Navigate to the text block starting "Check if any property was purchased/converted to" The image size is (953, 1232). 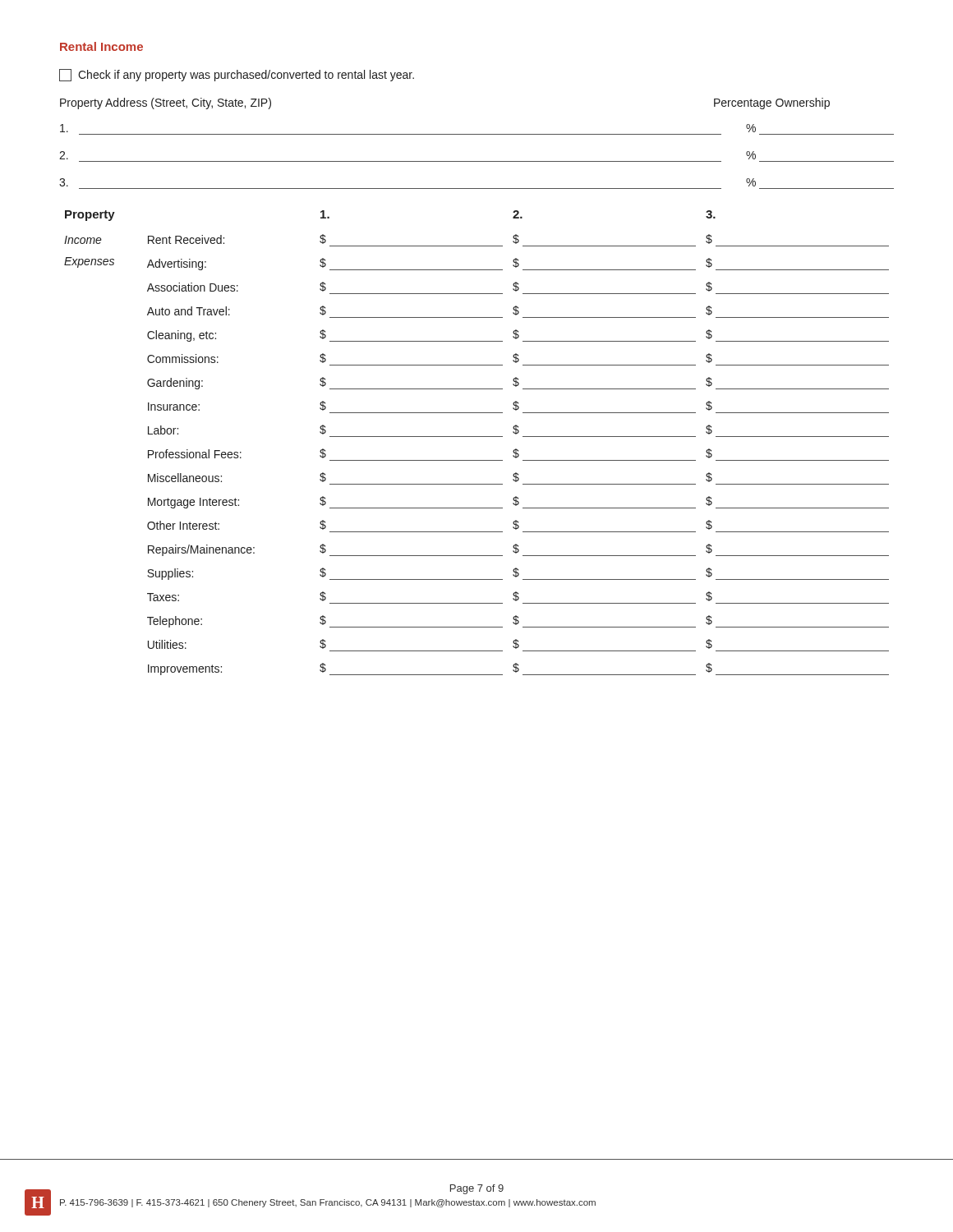click(237, 75)
